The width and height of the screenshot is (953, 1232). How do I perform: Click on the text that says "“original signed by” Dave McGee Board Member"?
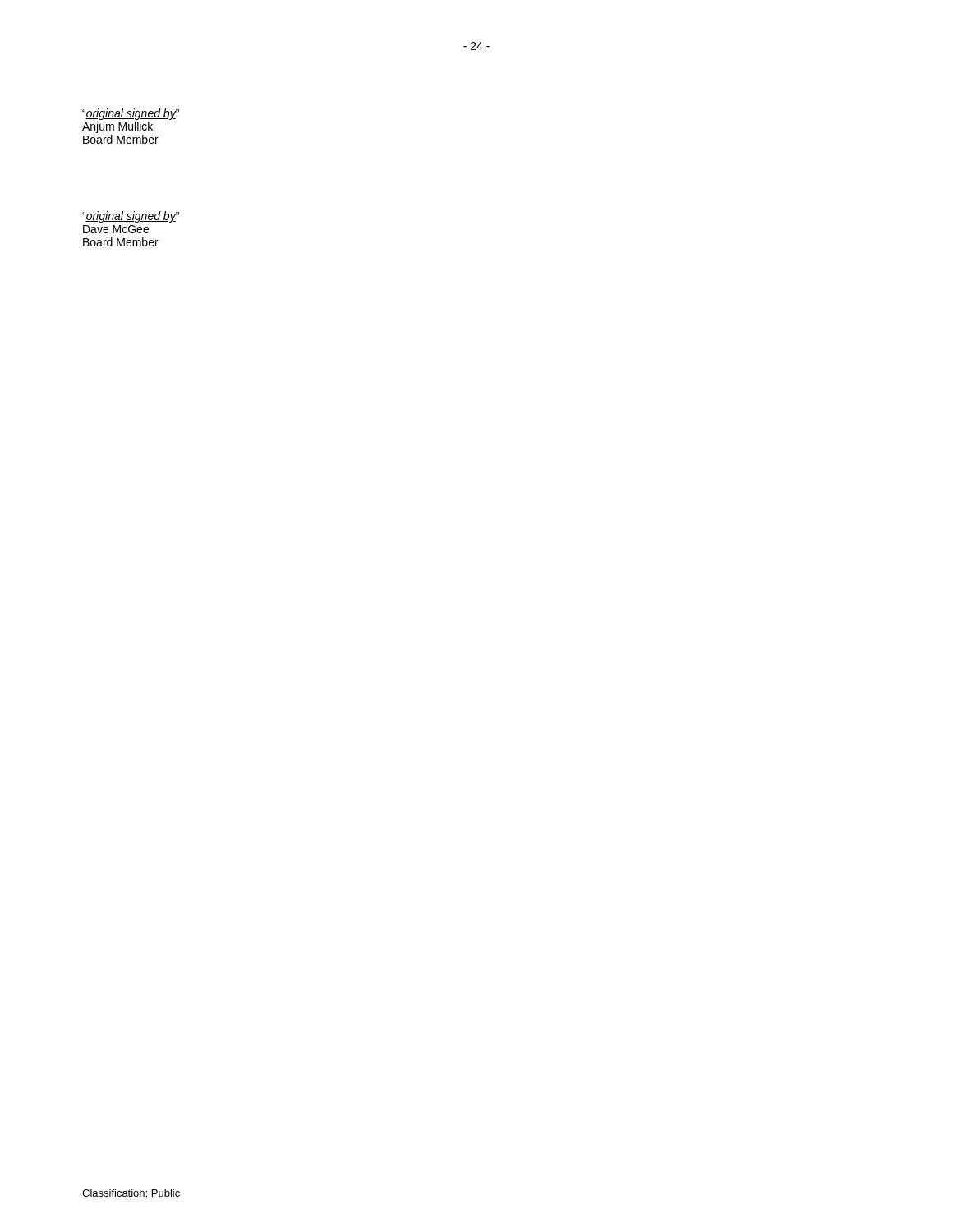coord(134,229)
